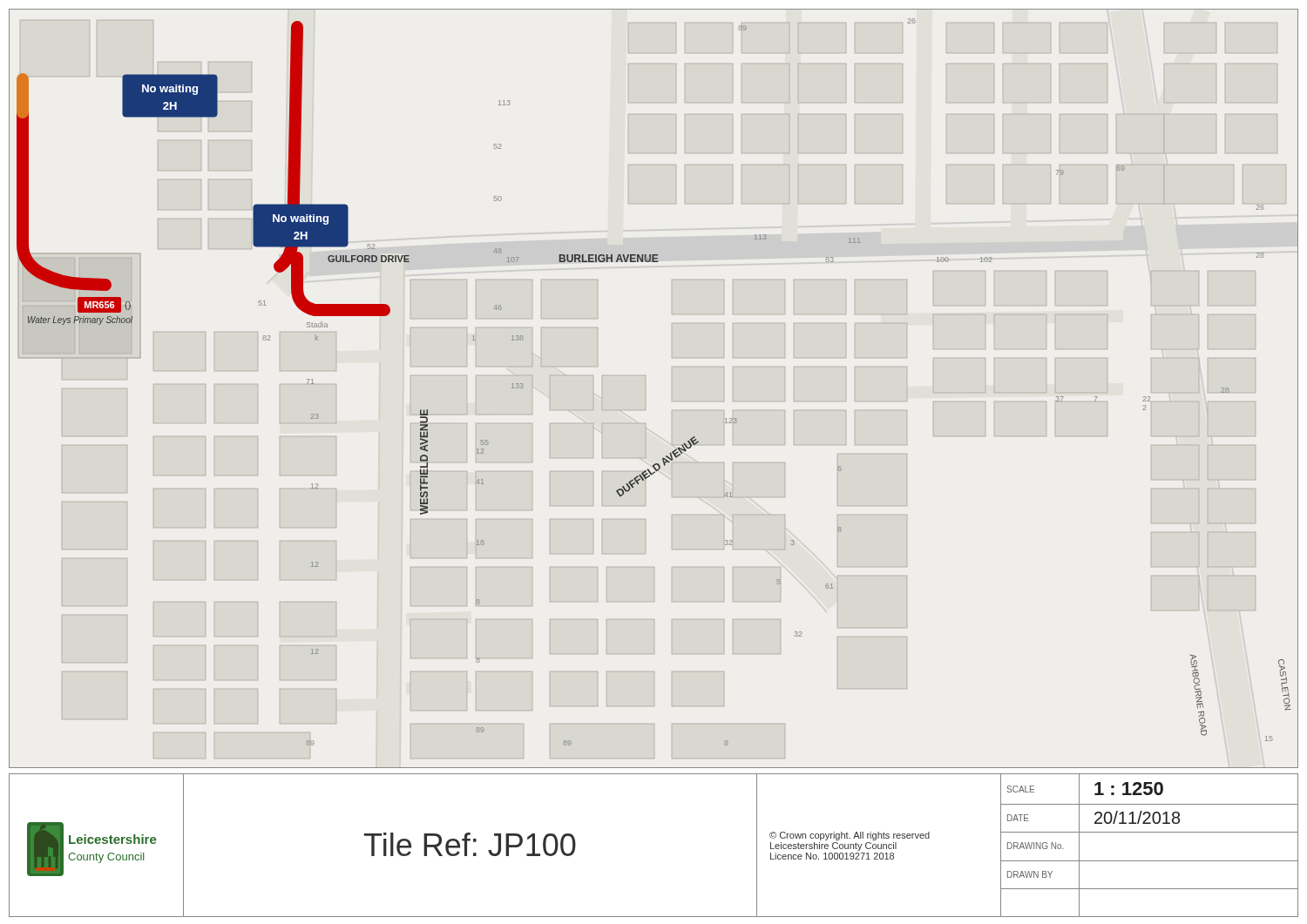Locate the title that reads "Tile Ref: JP100"
Screen dimensions: 924x1307
click(470, 845)
